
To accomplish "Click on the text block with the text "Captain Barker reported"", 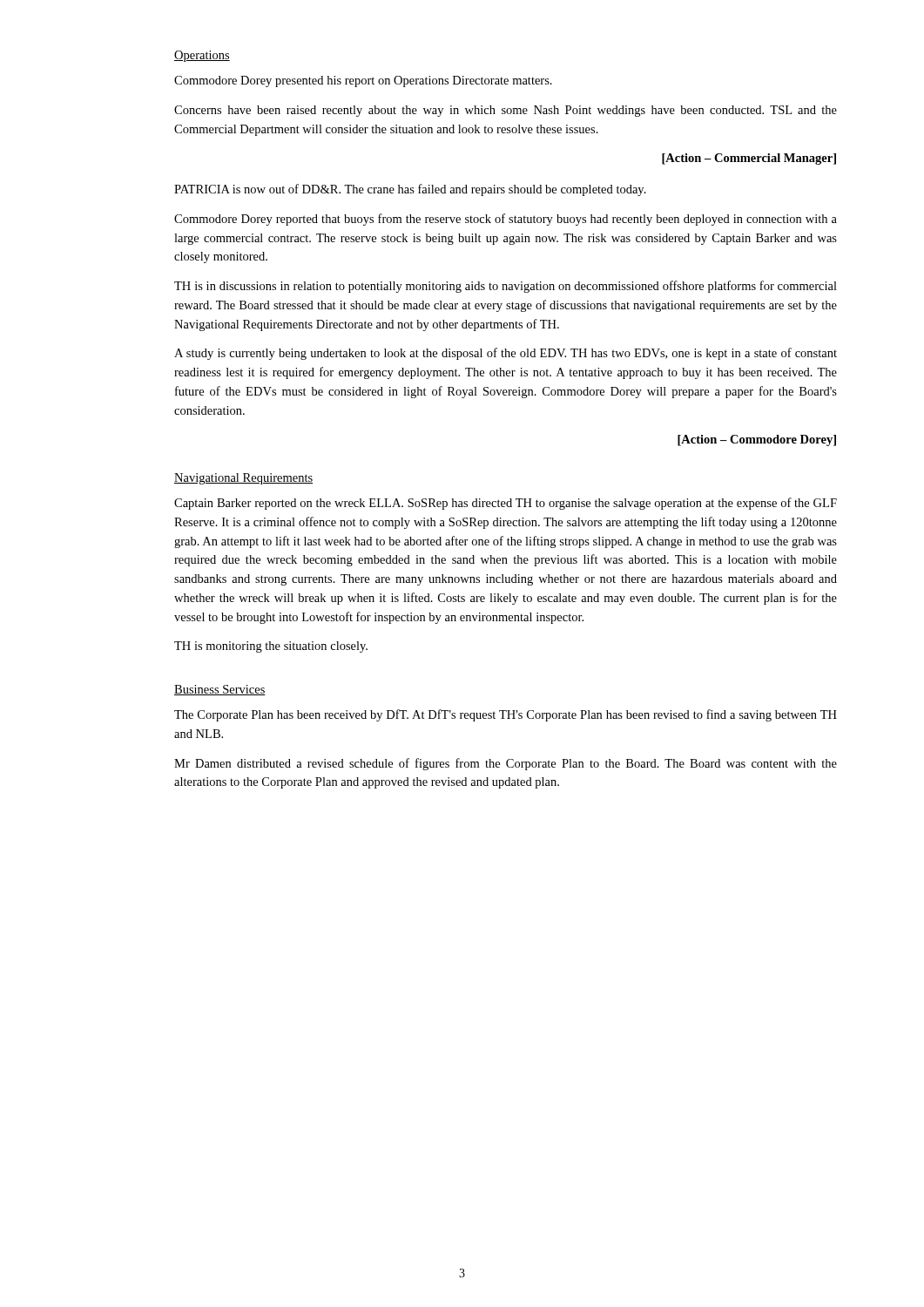I will 506,560.
